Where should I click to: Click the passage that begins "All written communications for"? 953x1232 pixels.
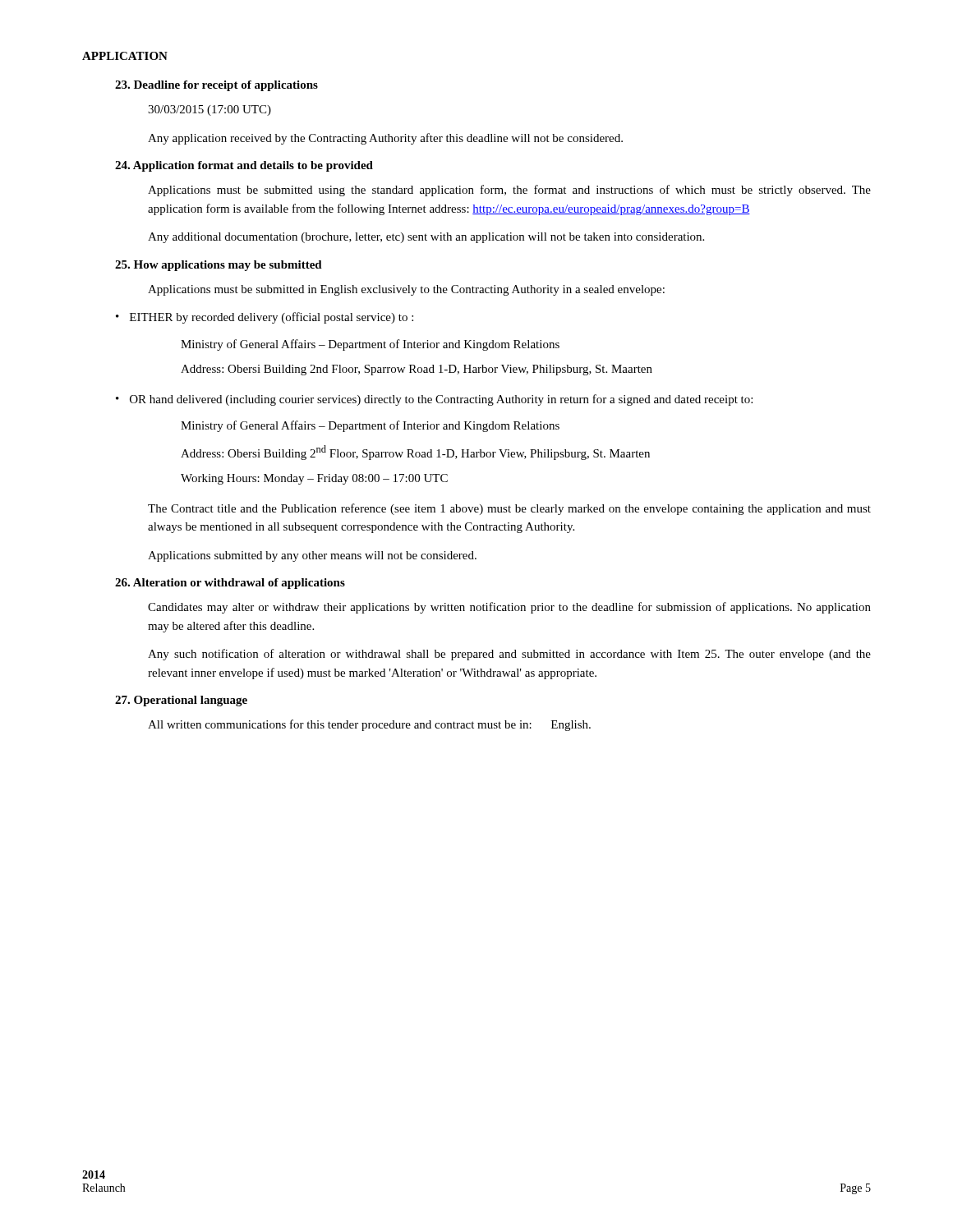point(370,724)
